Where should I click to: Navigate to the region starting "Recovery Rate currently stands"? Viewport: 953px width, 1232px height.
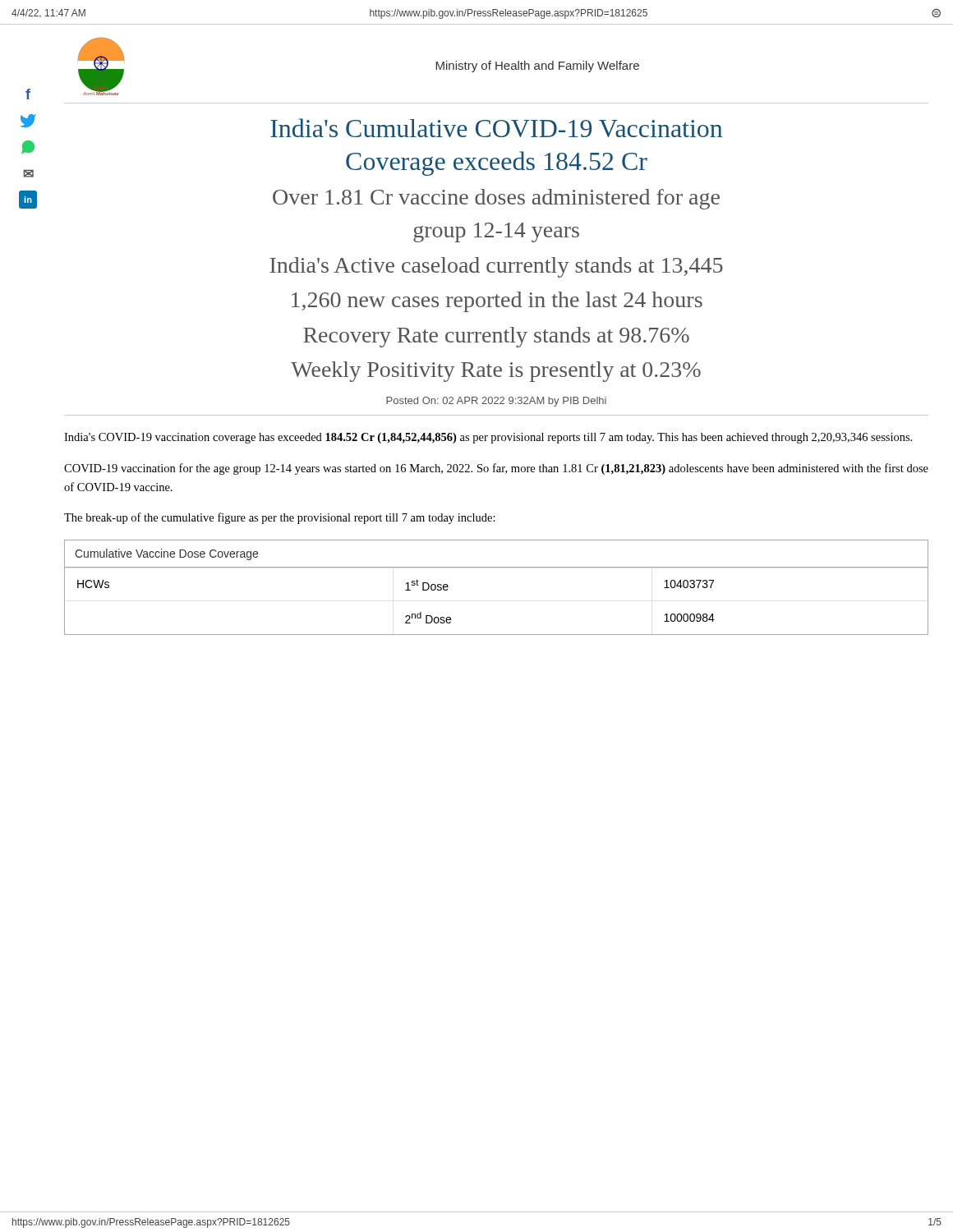[496, 334]
